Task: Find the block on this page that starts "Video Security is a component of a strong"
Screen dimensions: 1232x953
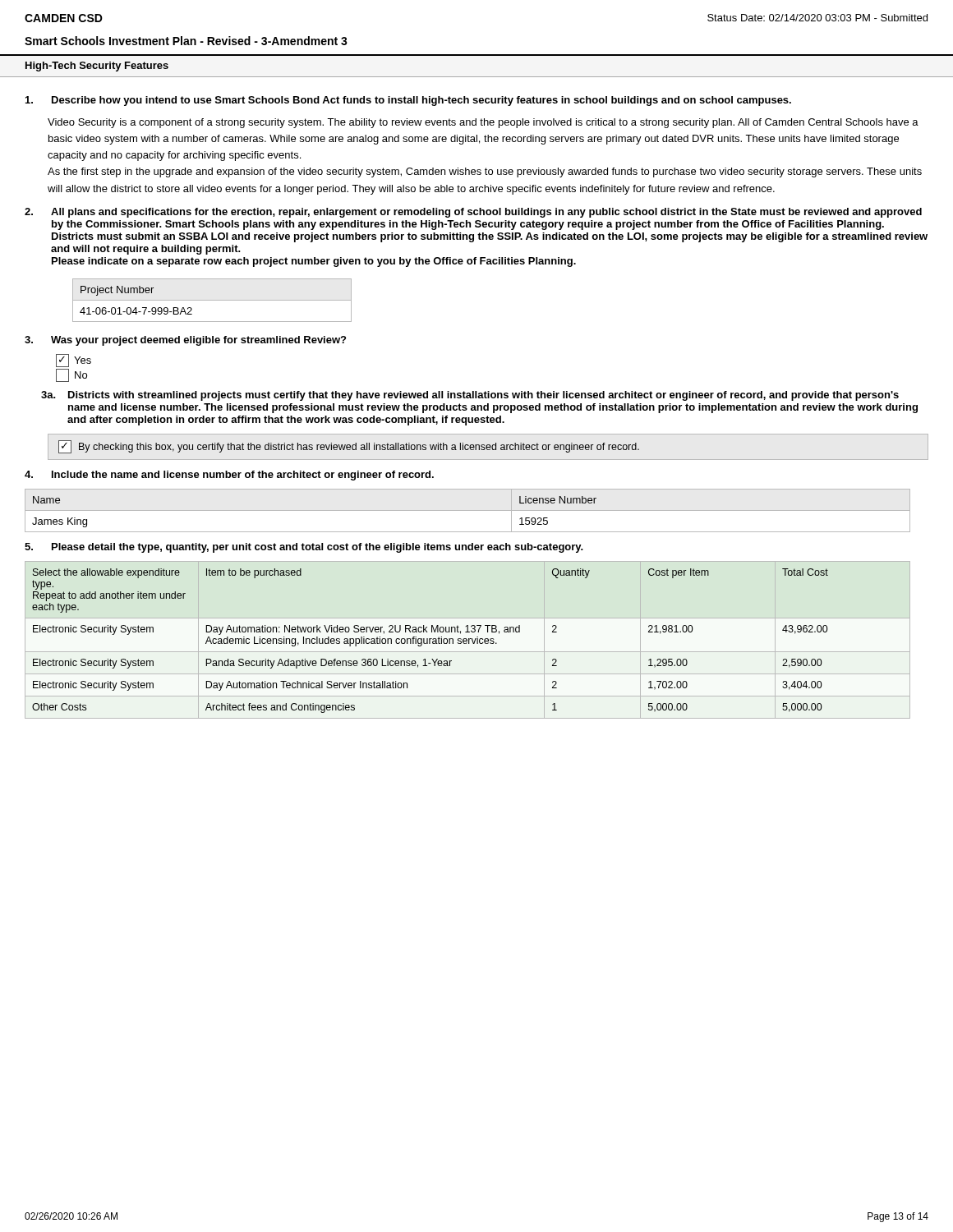Action: (483, 123)
